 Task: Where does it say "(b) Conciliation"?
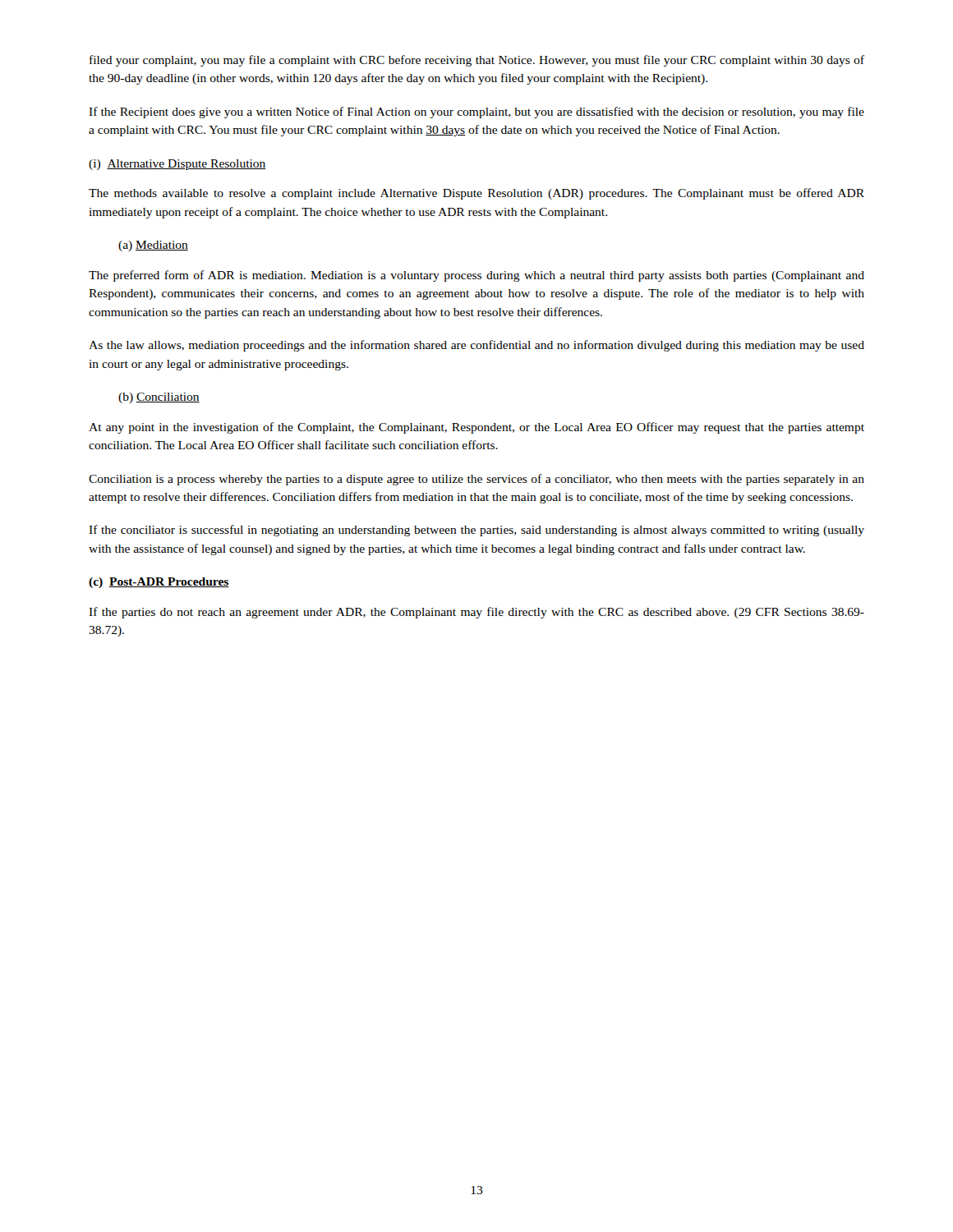pos(159,396)
